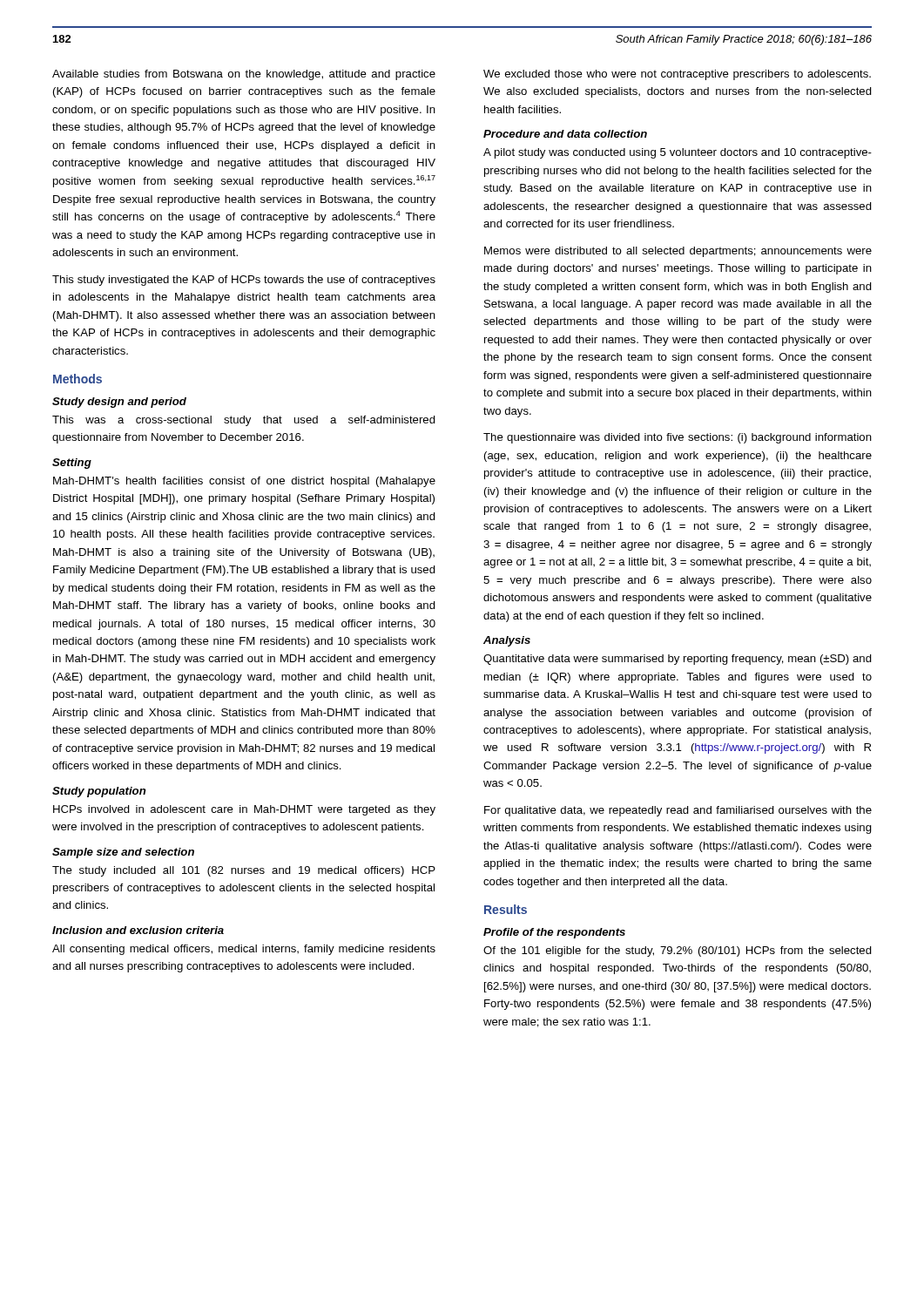Where is the passage that starts "All consenting medical officers, medical"?
The width and height of the screenshot is (924, 1307).
coord(244,957)
